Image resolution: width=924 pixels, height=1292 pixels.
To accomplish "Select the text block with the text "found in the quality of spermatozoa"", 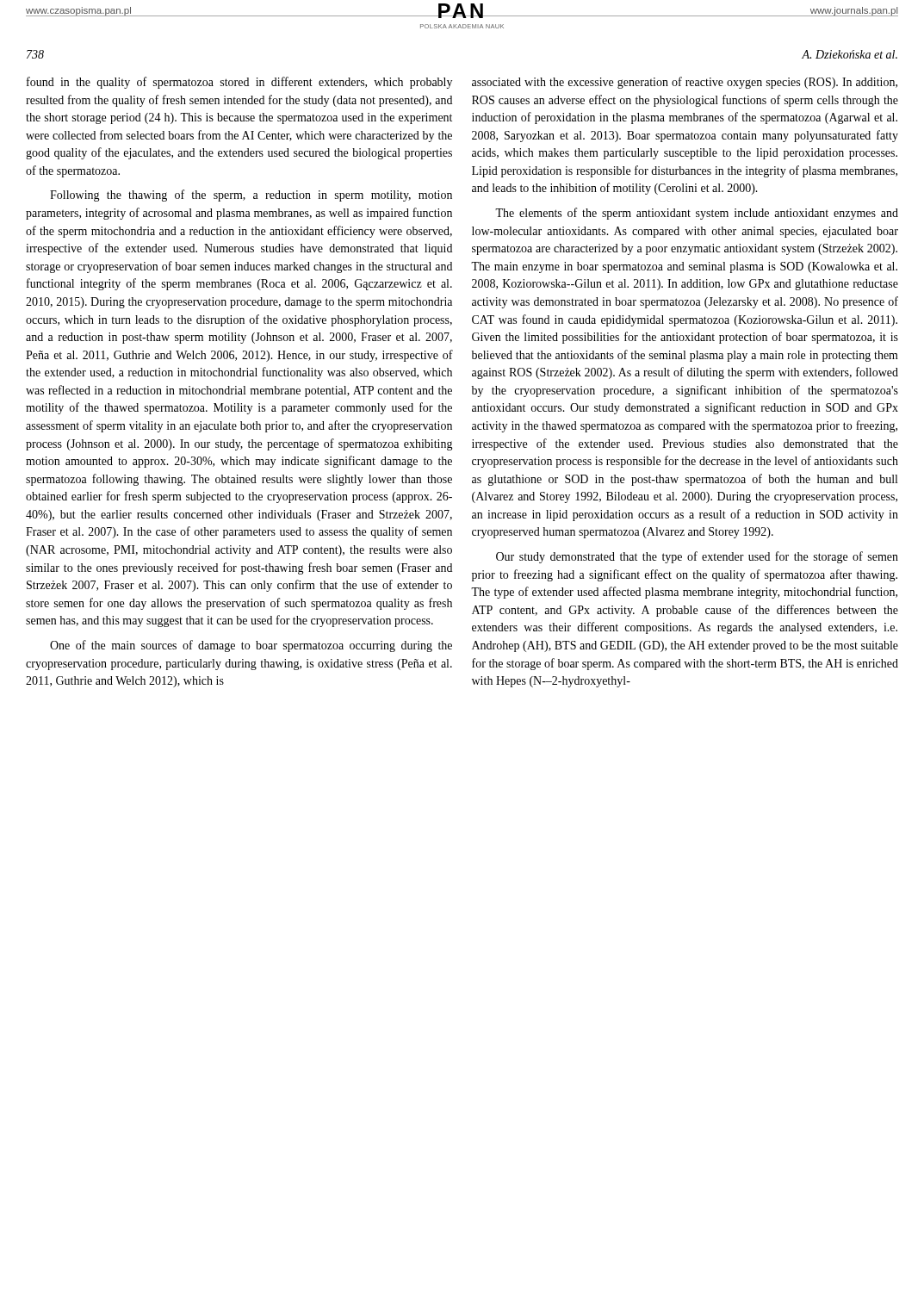I will [239, 127].
